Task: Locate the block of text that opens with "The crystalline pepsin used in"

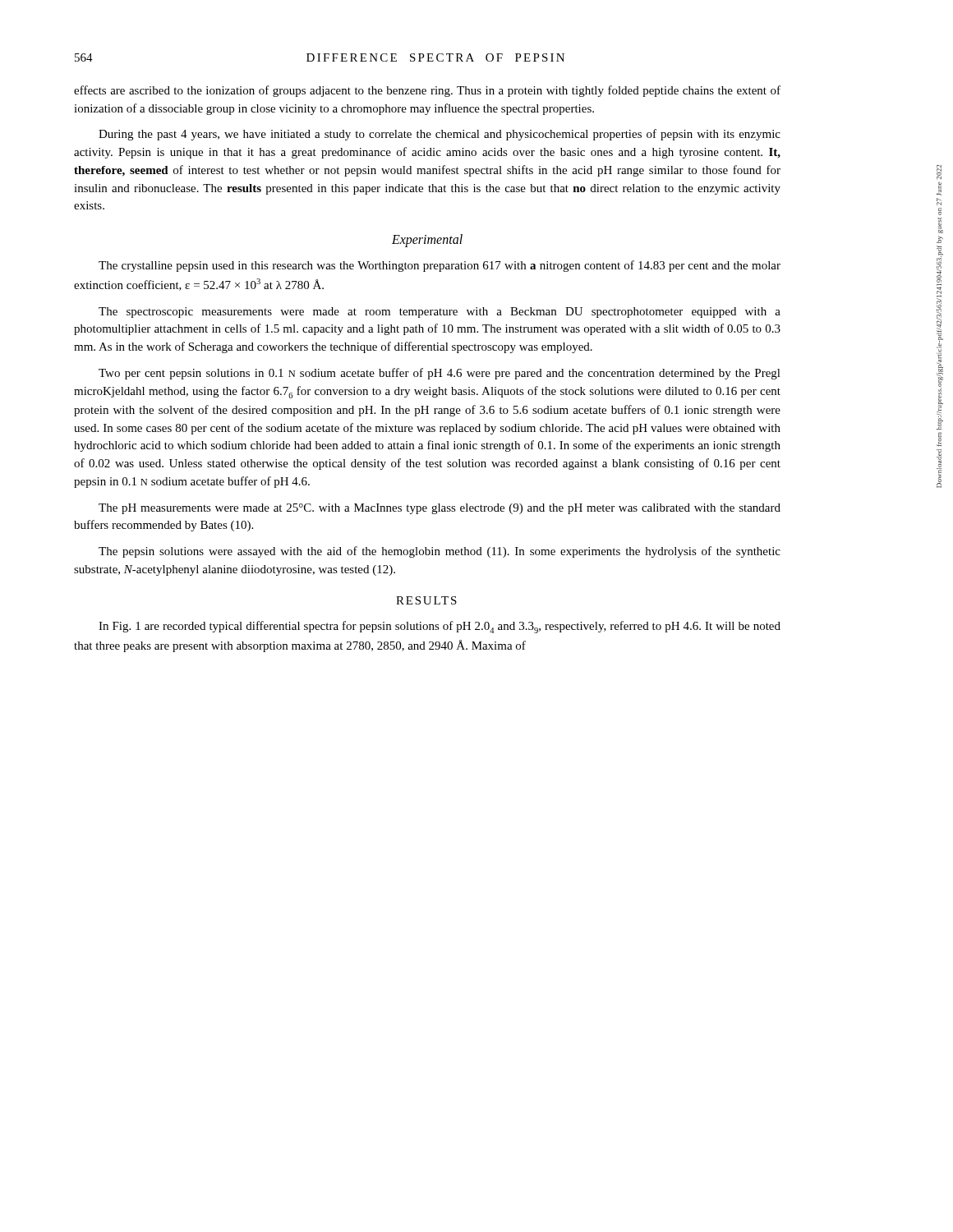Action: point(427,275)
